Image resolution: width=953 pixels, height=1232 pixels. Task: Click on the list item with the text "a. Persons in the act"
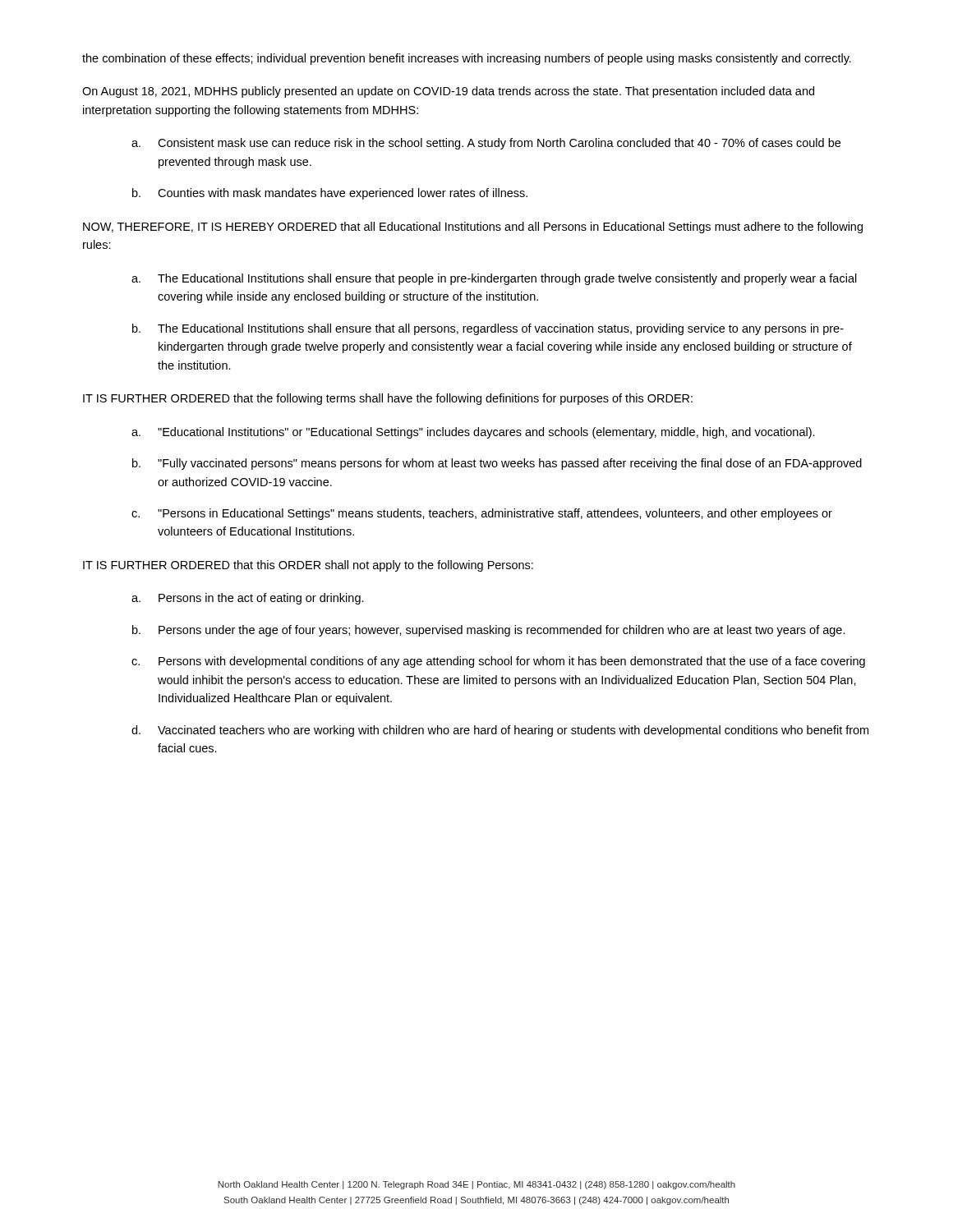tap(248, 599)
